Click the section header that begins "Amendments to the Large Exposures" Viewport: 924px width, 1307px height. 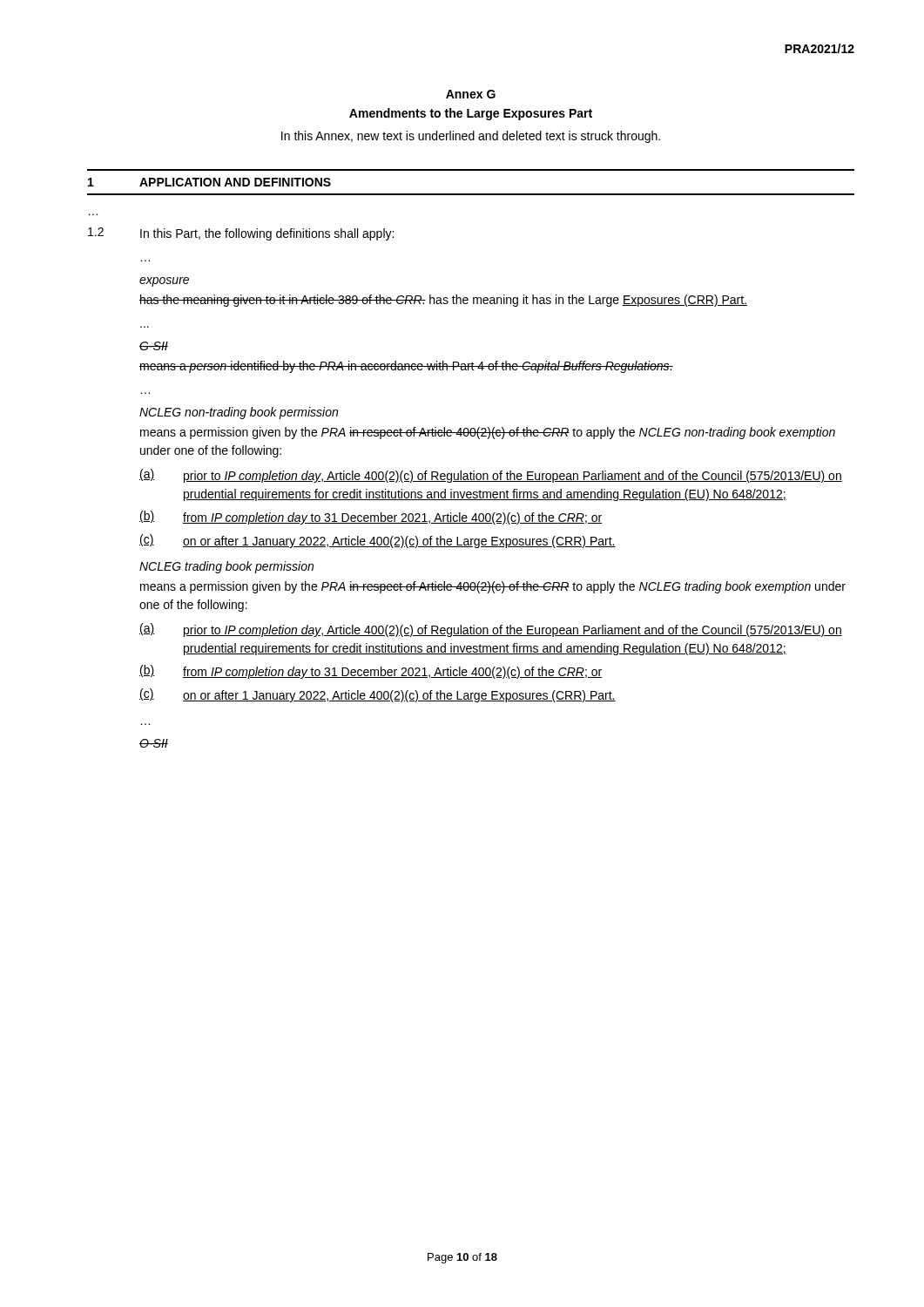pyautogui.click(x=471, y=113)
